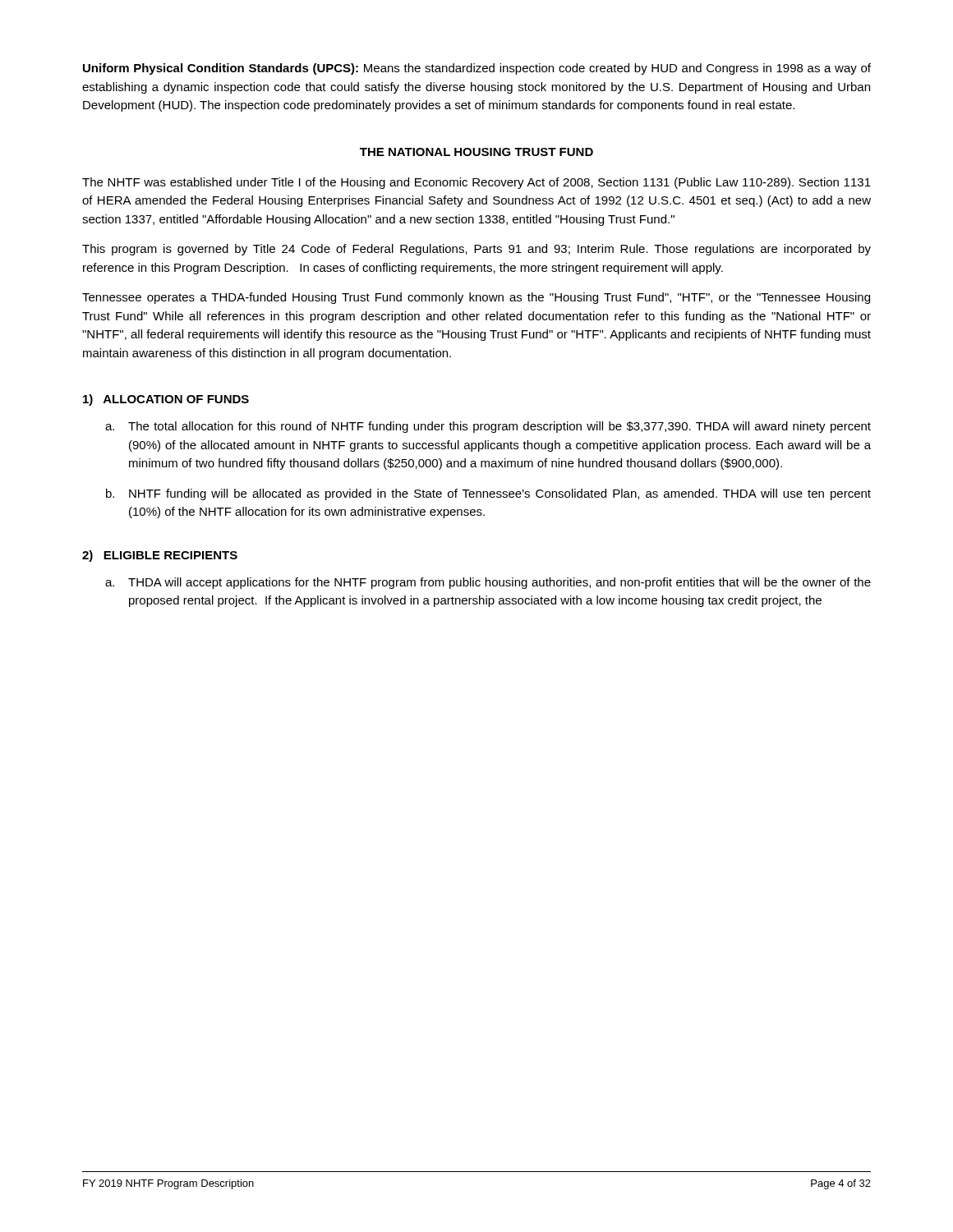The height and width of the screenshot is (1232, 953).
Task: Click where it says "1) ALLOCATION OF FUNDS"
Action: click(166, 399)
